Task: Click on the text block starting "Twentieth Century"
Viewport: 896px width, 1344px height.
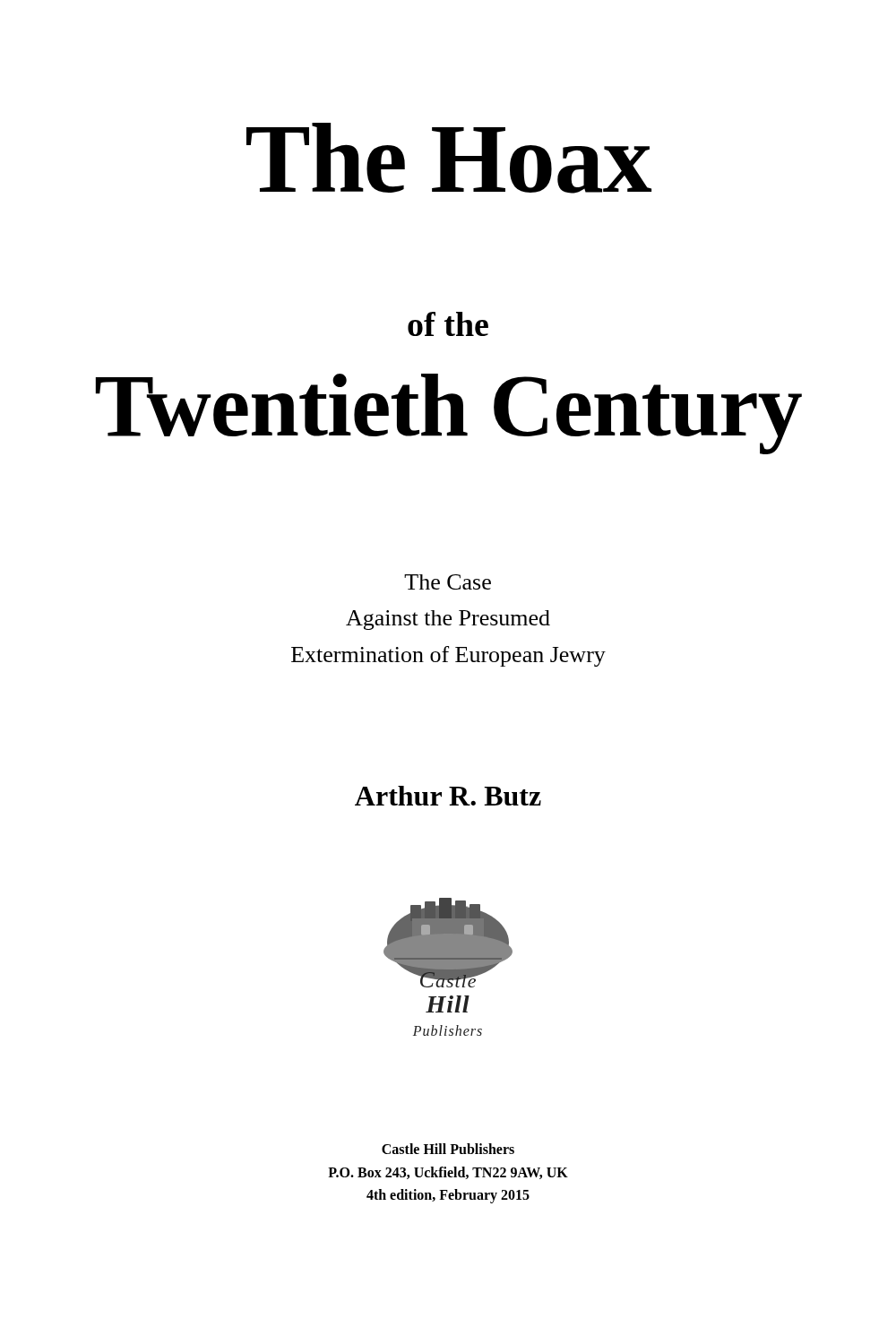Action: pos(448,405)
